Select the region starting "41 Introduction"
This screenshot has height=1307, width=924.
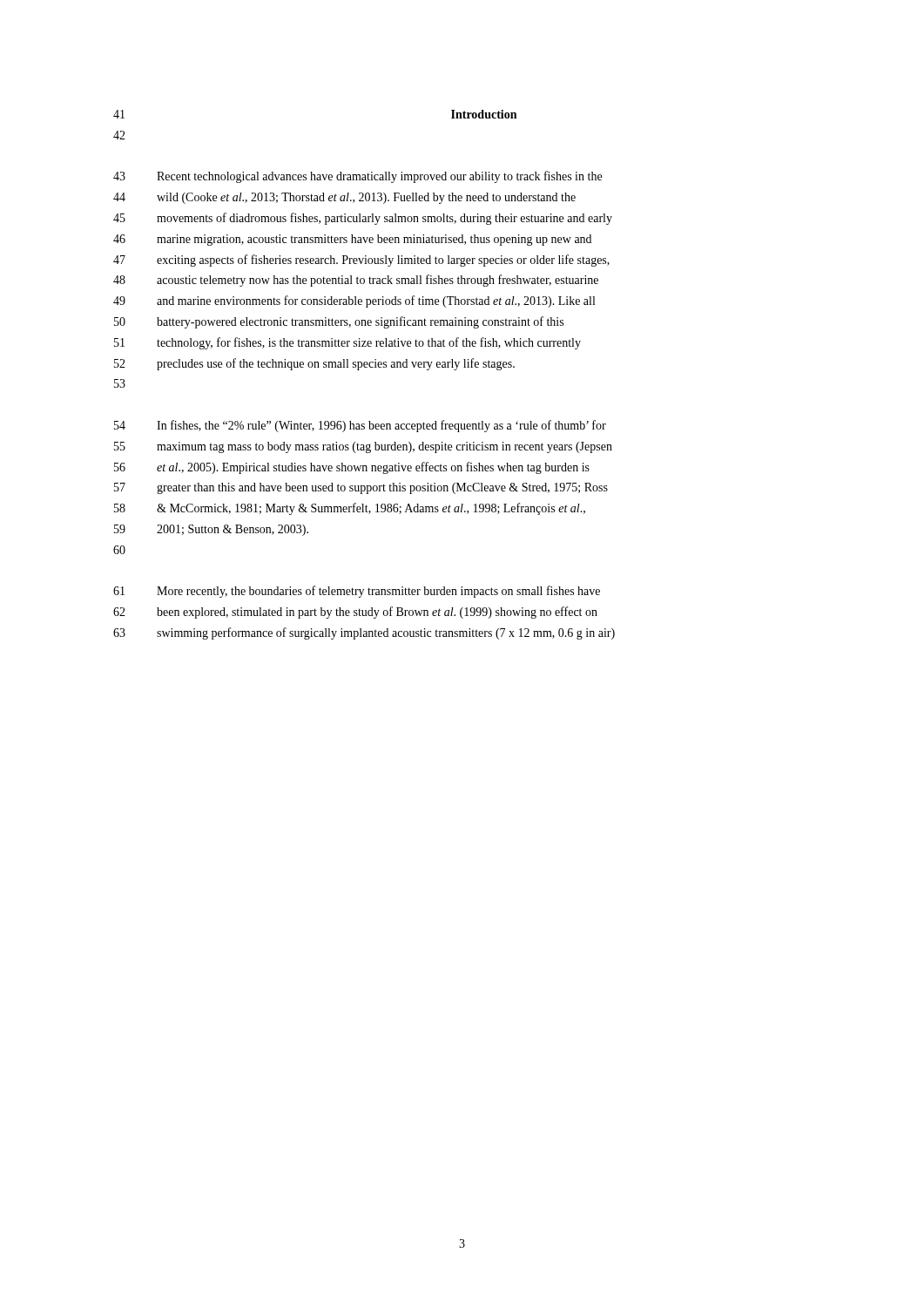[x=462, y=115]
